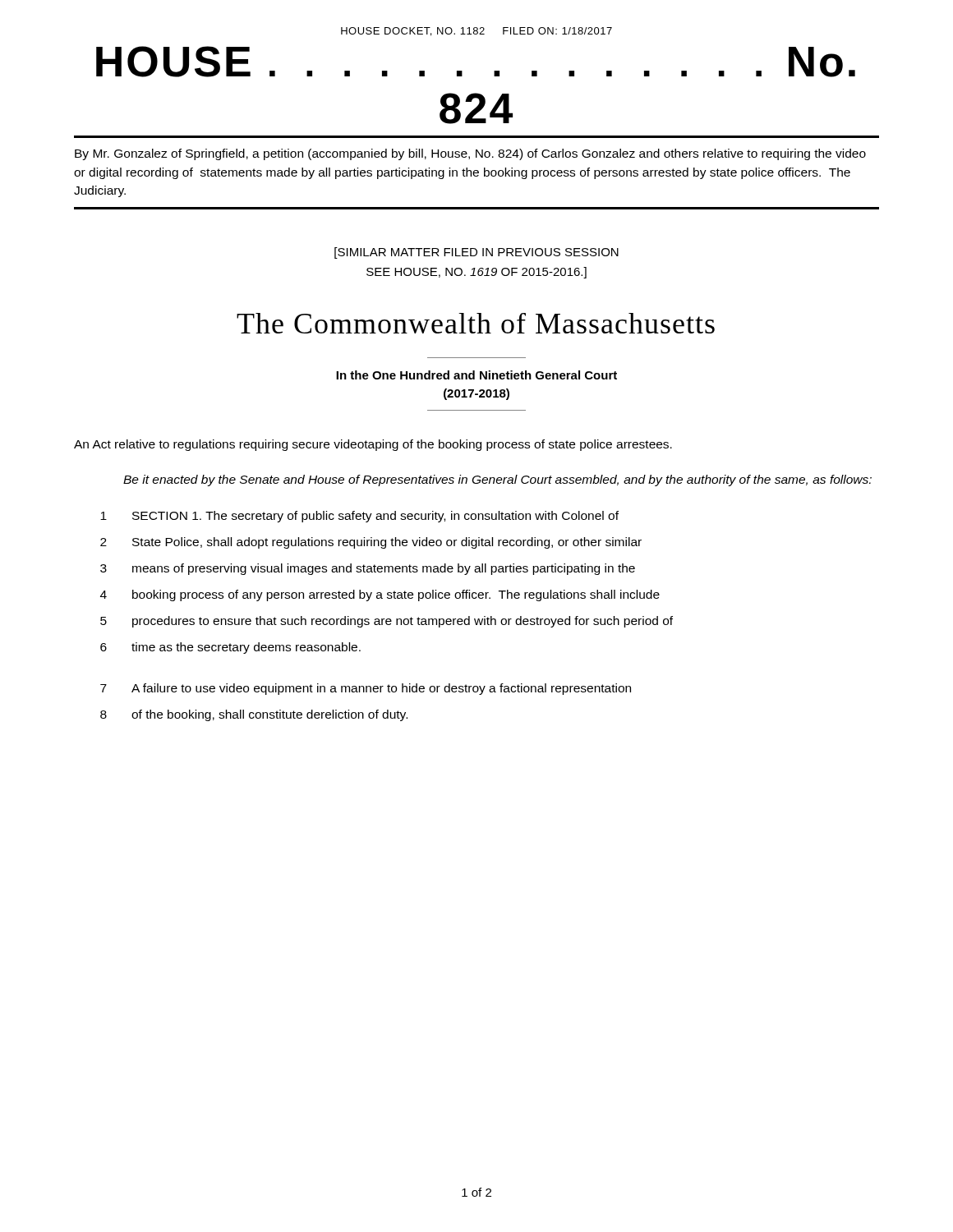Image resolution: width=953 pixels, height=1232 pixels.
Task: Find the text block that says "By Mr. Gonzalez of Springfield, a petition (accompanied"
Action: pos(470,172)
